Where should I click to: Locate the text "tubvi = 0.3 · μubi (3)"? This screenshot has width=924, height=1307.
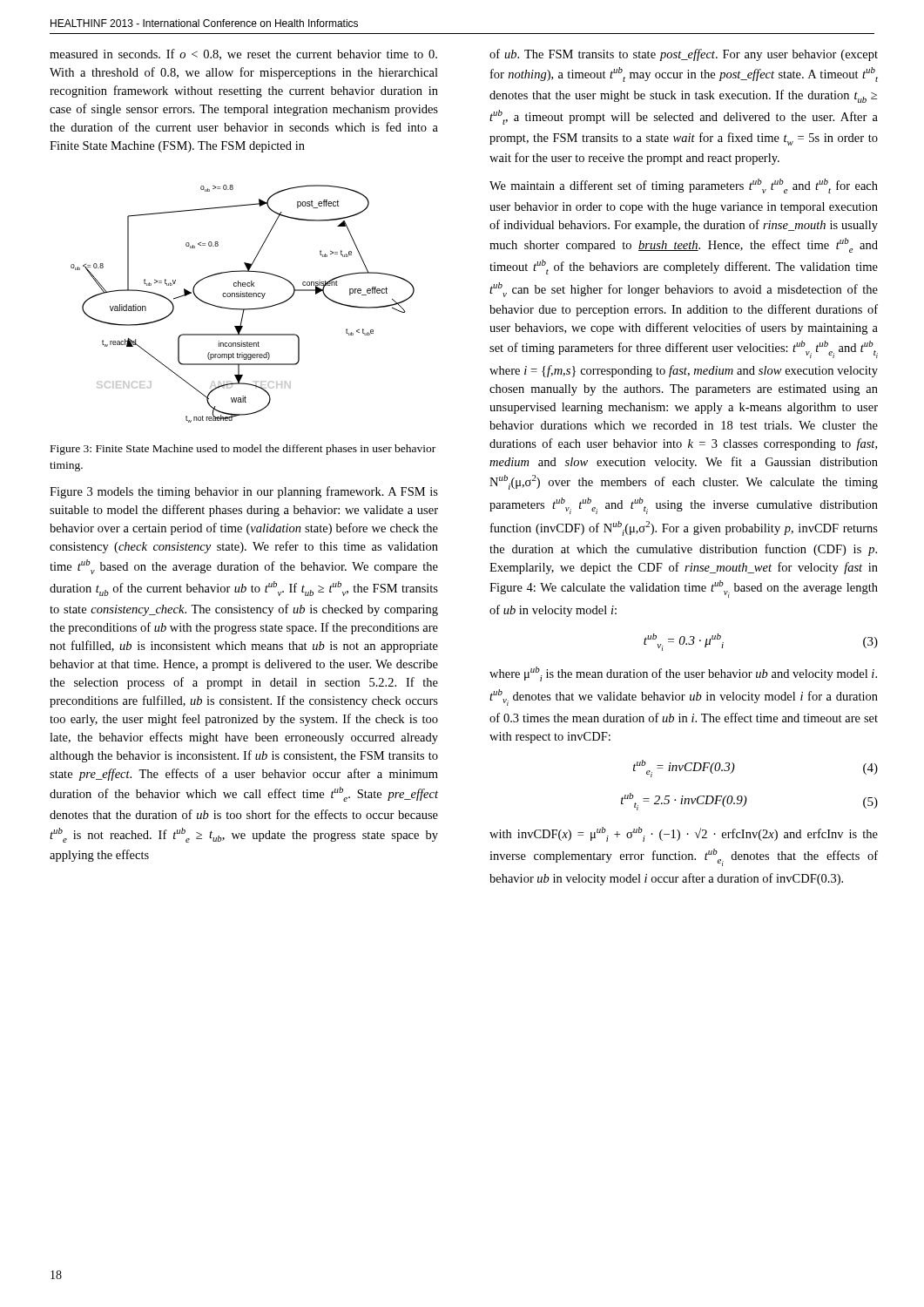[683, 642]
